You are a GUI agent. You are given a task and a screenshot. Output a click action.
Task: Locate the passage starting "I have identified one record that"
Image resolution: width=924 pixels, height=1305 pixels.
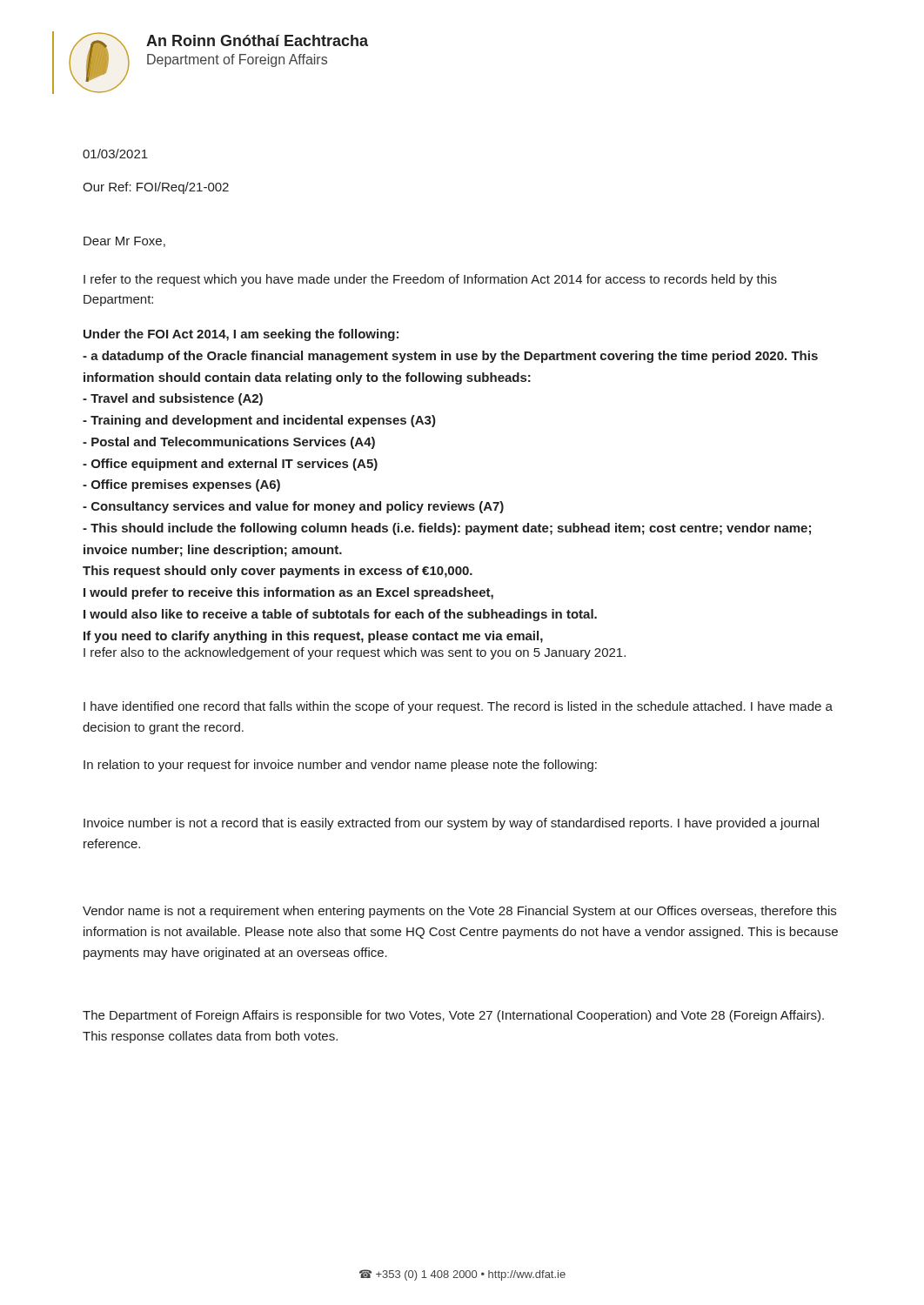click(458, 716)
